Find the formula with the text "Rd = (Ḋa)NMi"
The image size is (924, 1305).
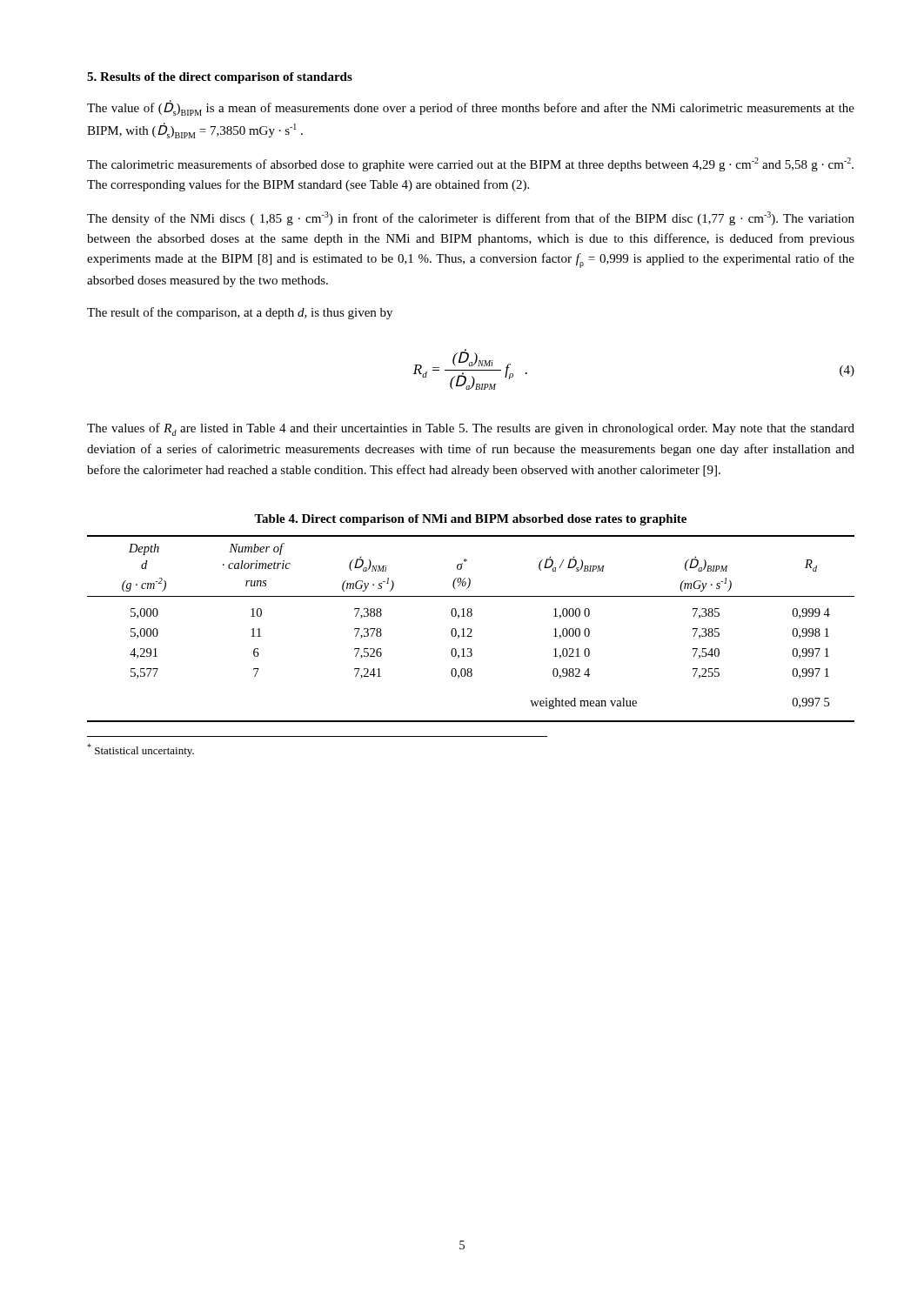click(473, 370)
